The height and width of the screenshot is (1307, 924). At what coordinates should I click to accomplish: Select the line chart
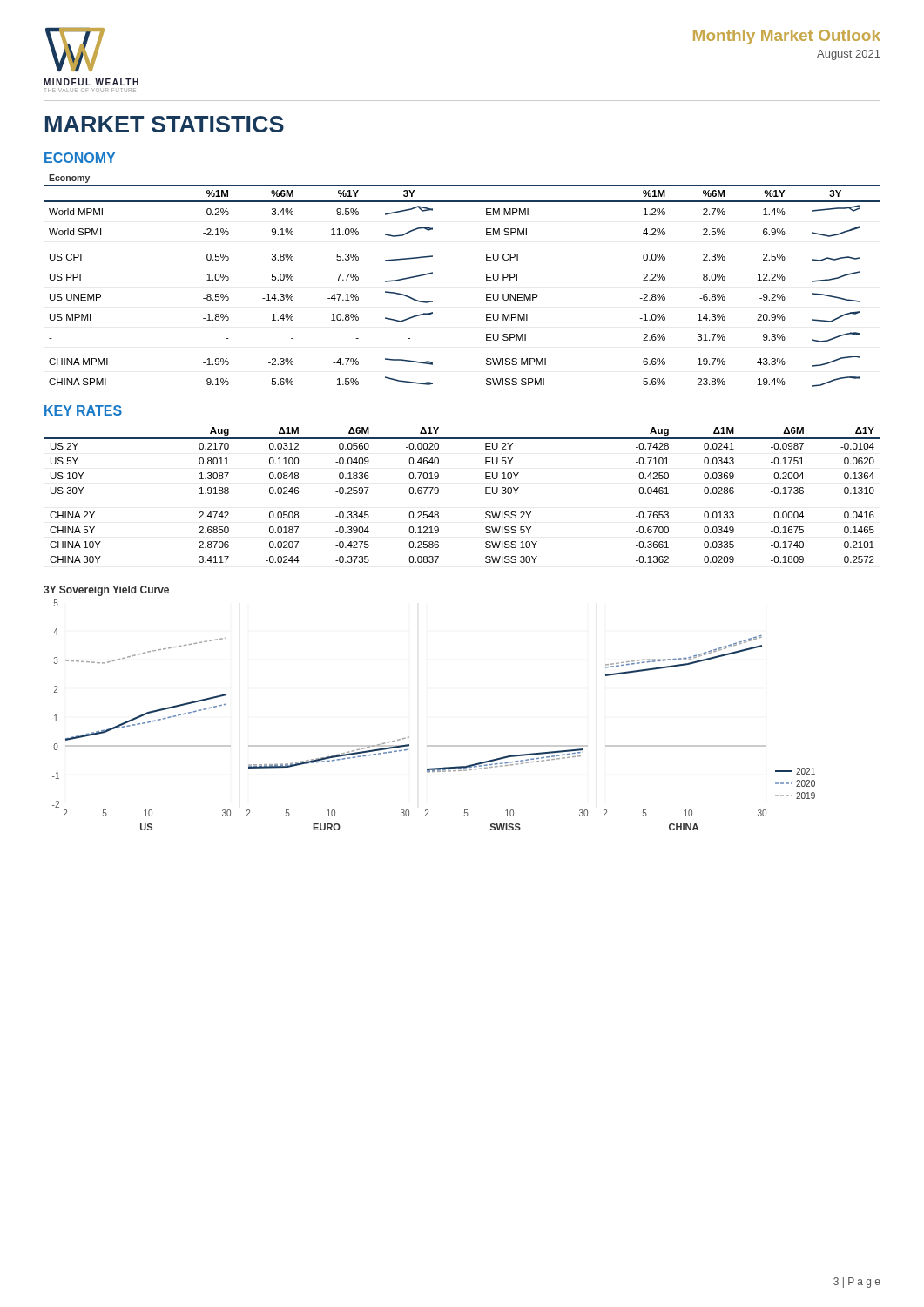coord(462,716)
